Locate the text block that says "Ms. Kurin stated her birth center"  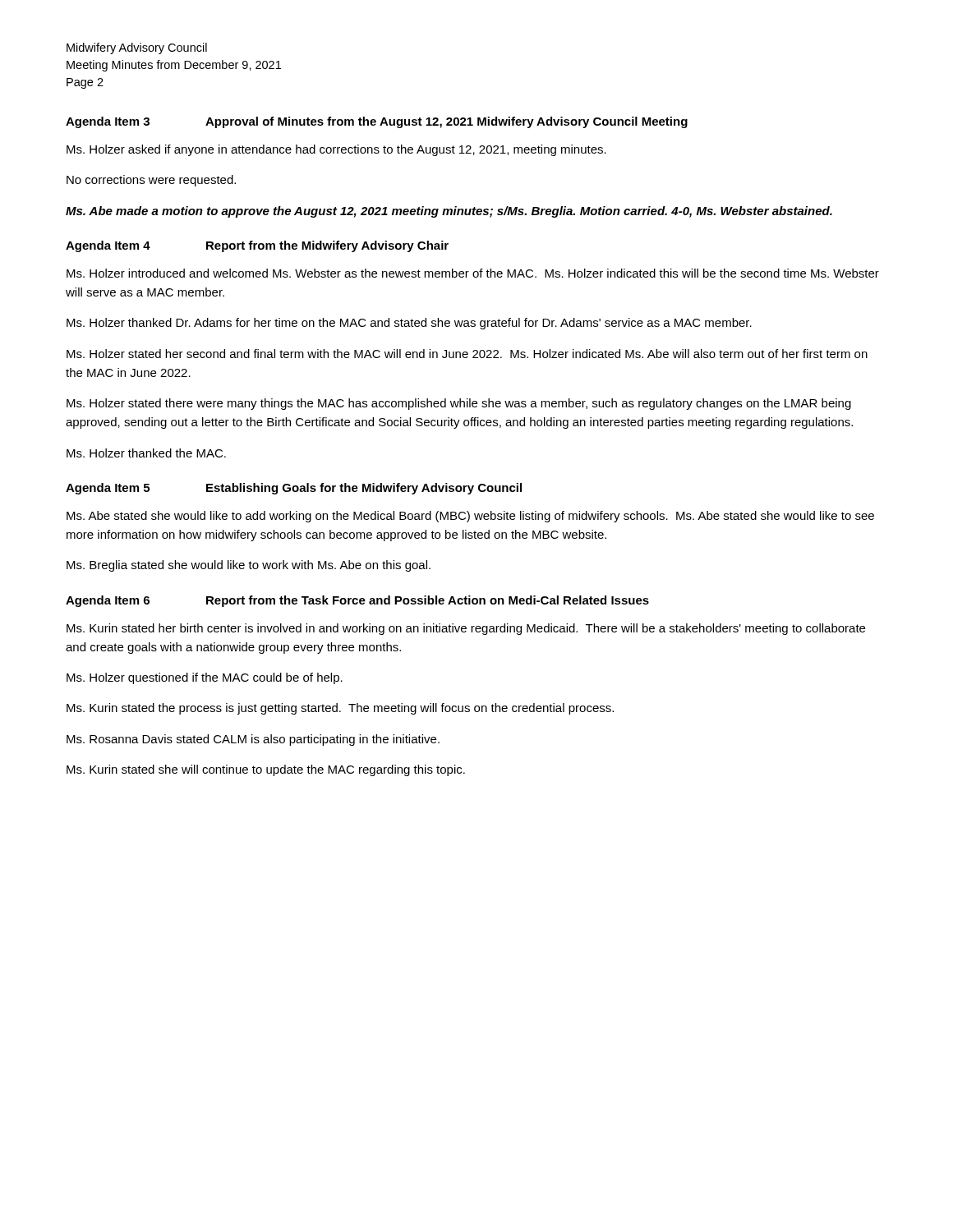[x=466, y=637]
